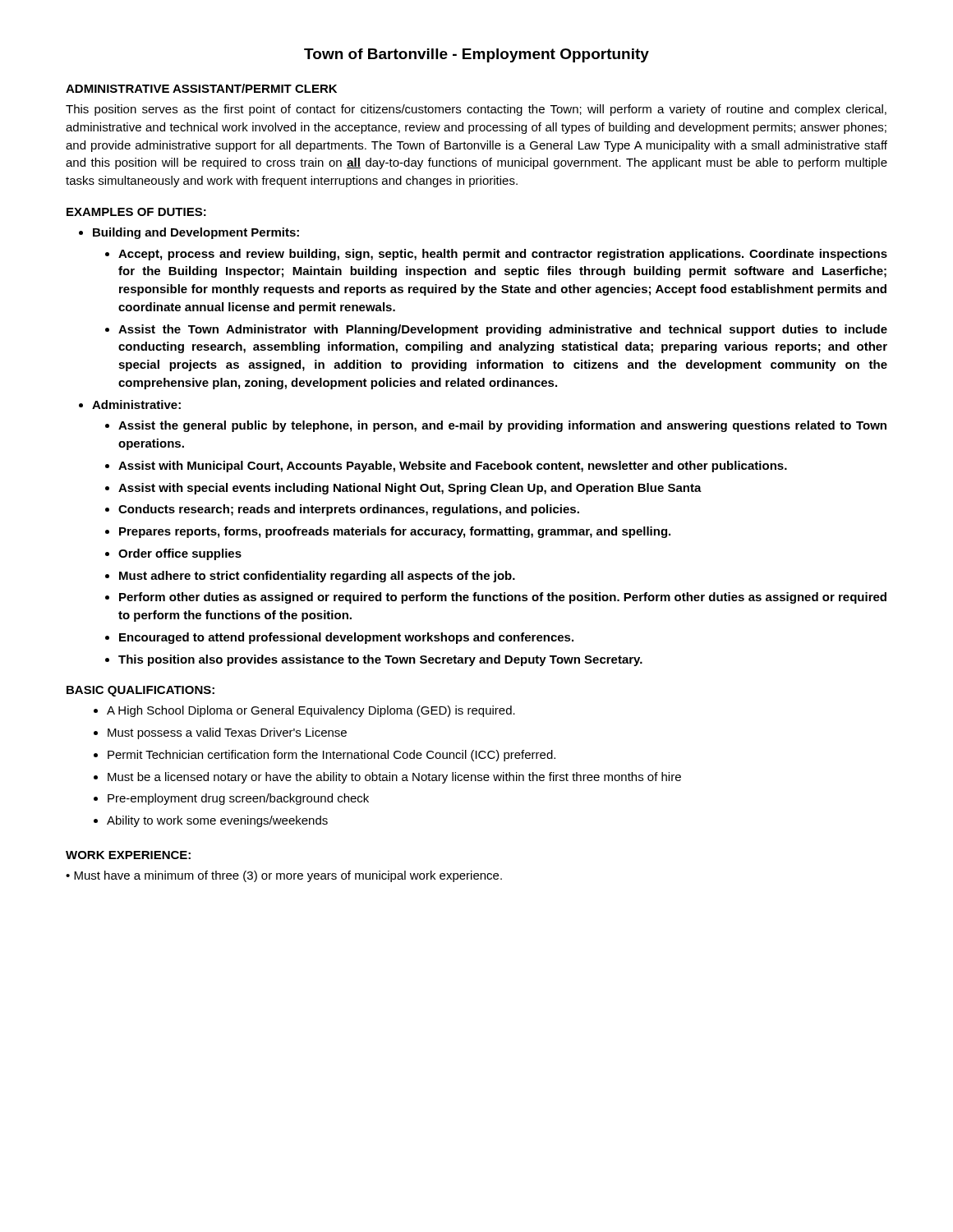Select the region starting "This position serves as the first point"

tap(476, 145)
